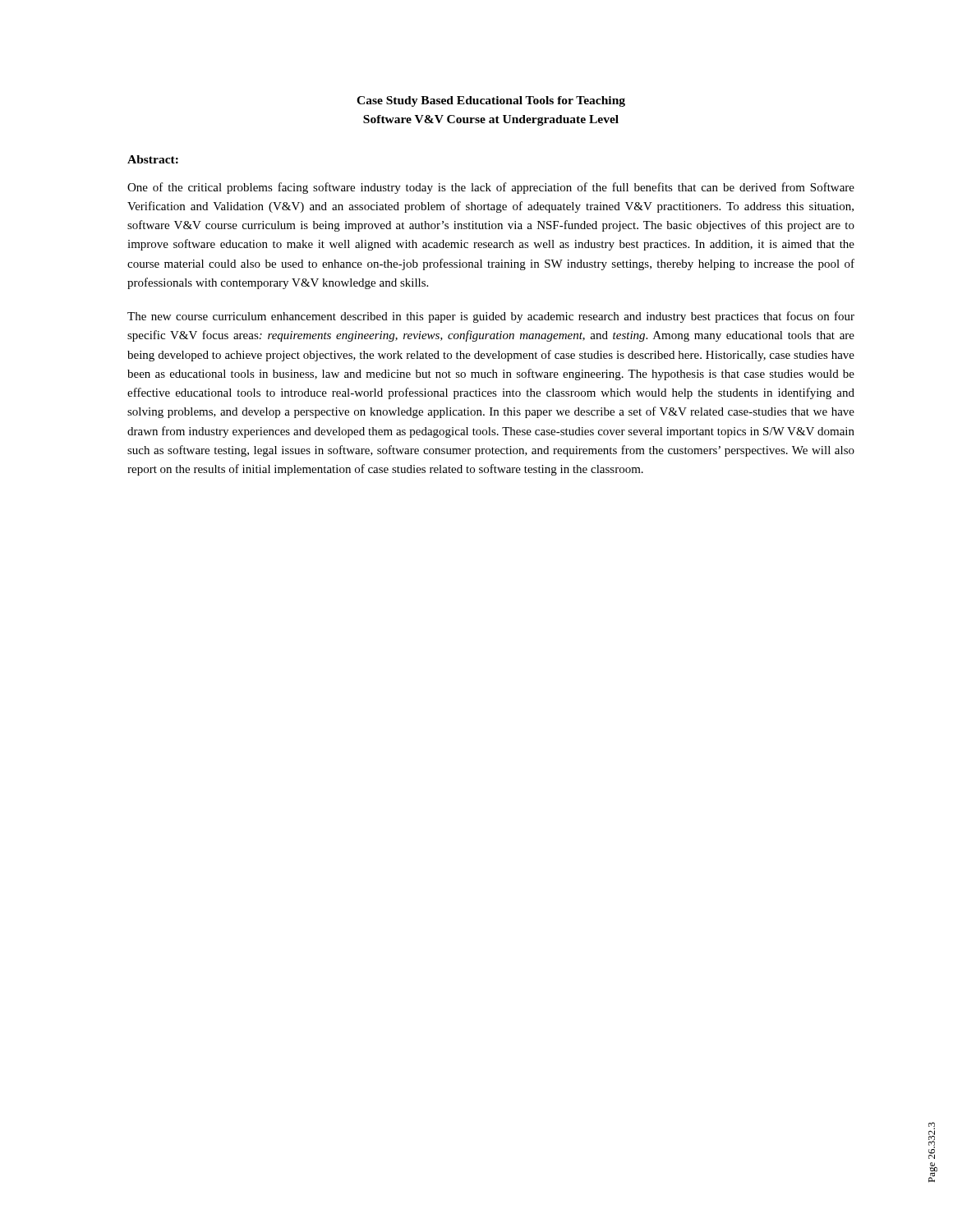The image size is (953, 1232).
Task: Find the text block containing "The new course curriculum enhancement"
Action: [491, 393]
